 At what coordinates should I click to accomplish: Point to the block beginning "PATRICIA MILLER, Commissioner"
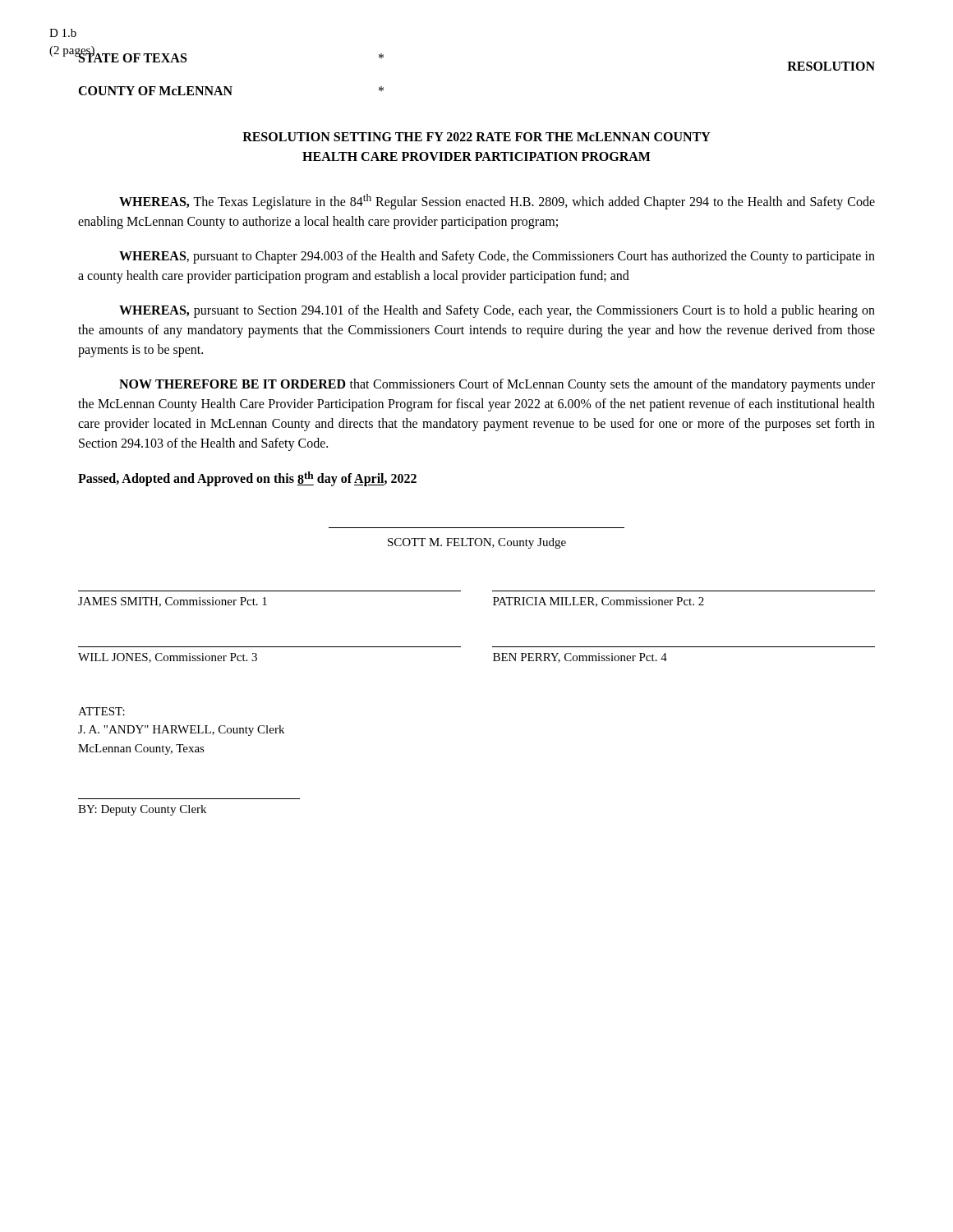684,599
